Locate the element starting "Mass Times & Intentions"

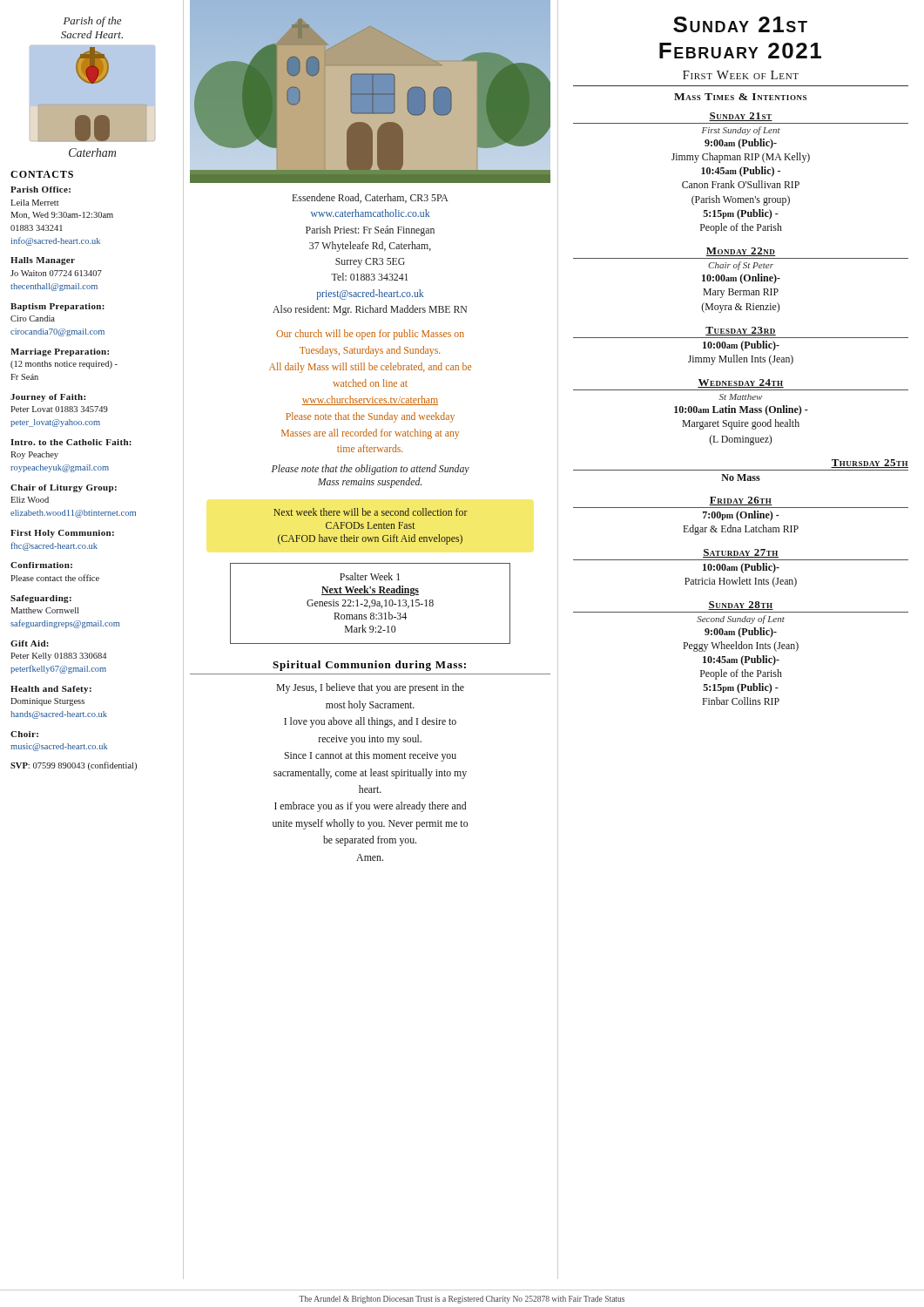point(741,96)
